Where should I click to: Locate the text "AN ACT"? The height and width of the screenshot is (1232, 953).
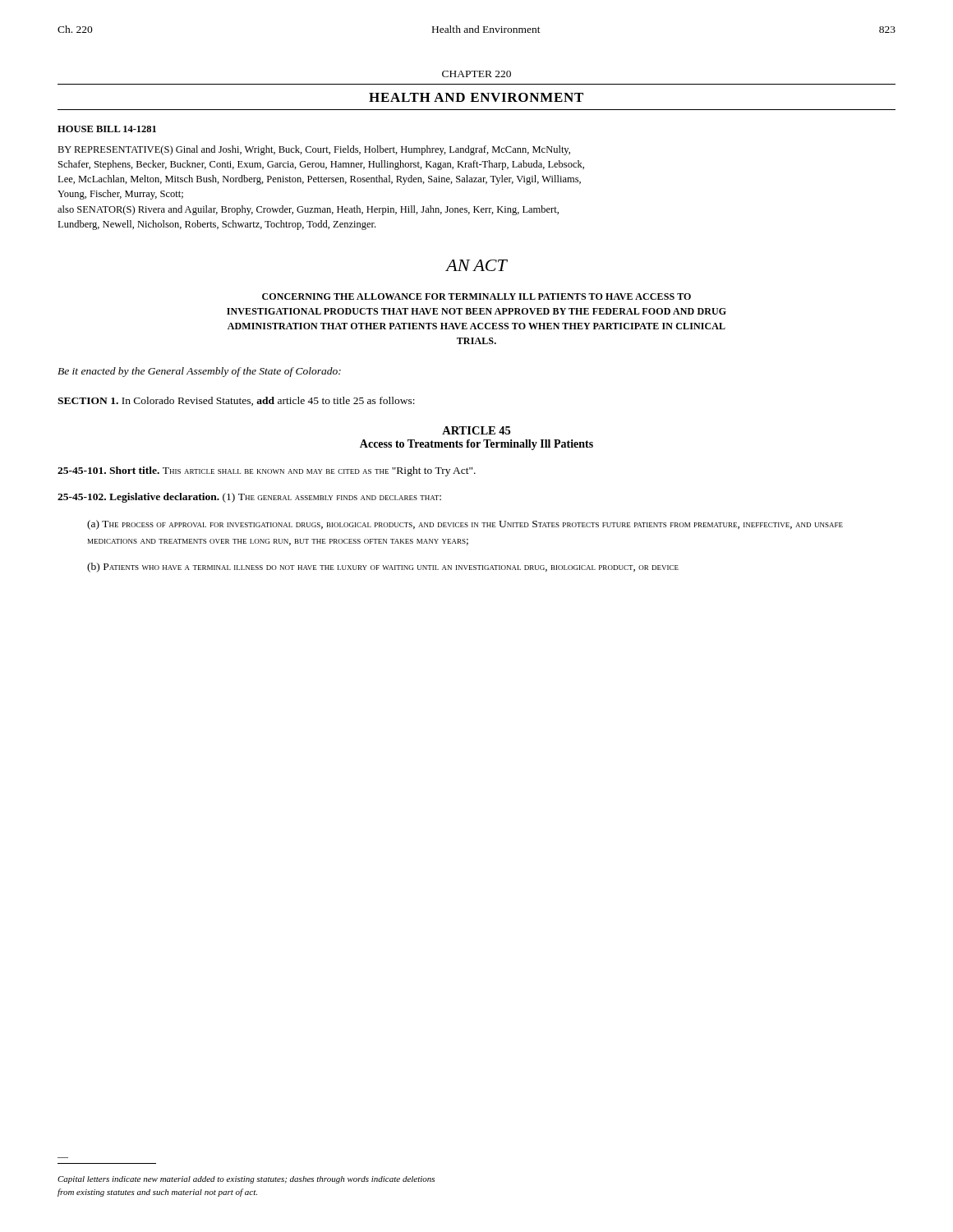click(x=476, y=265)
